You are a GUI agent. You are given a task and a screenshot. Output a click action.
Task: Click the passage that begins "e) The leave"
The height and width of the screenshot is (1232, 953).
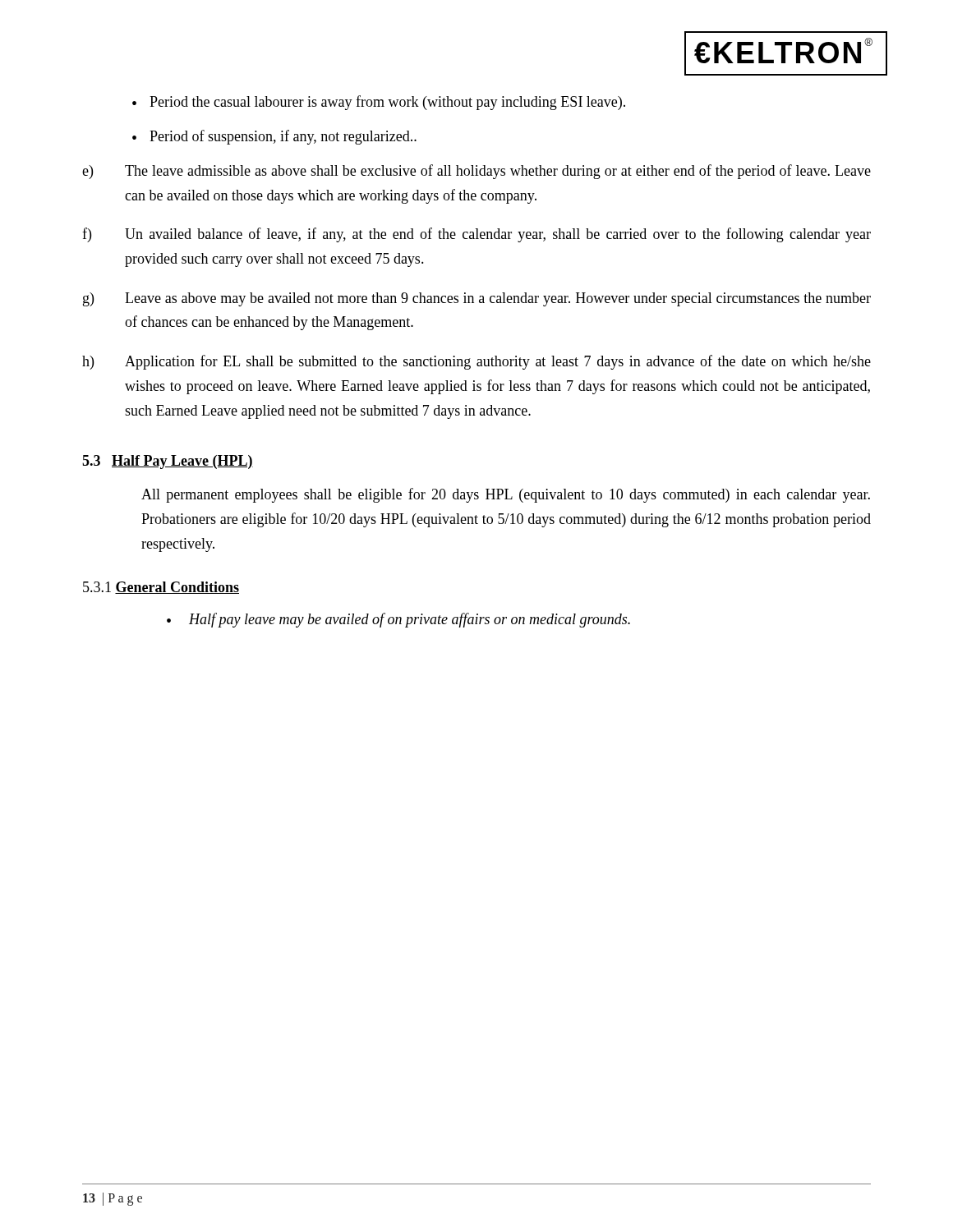click(476, 184)
